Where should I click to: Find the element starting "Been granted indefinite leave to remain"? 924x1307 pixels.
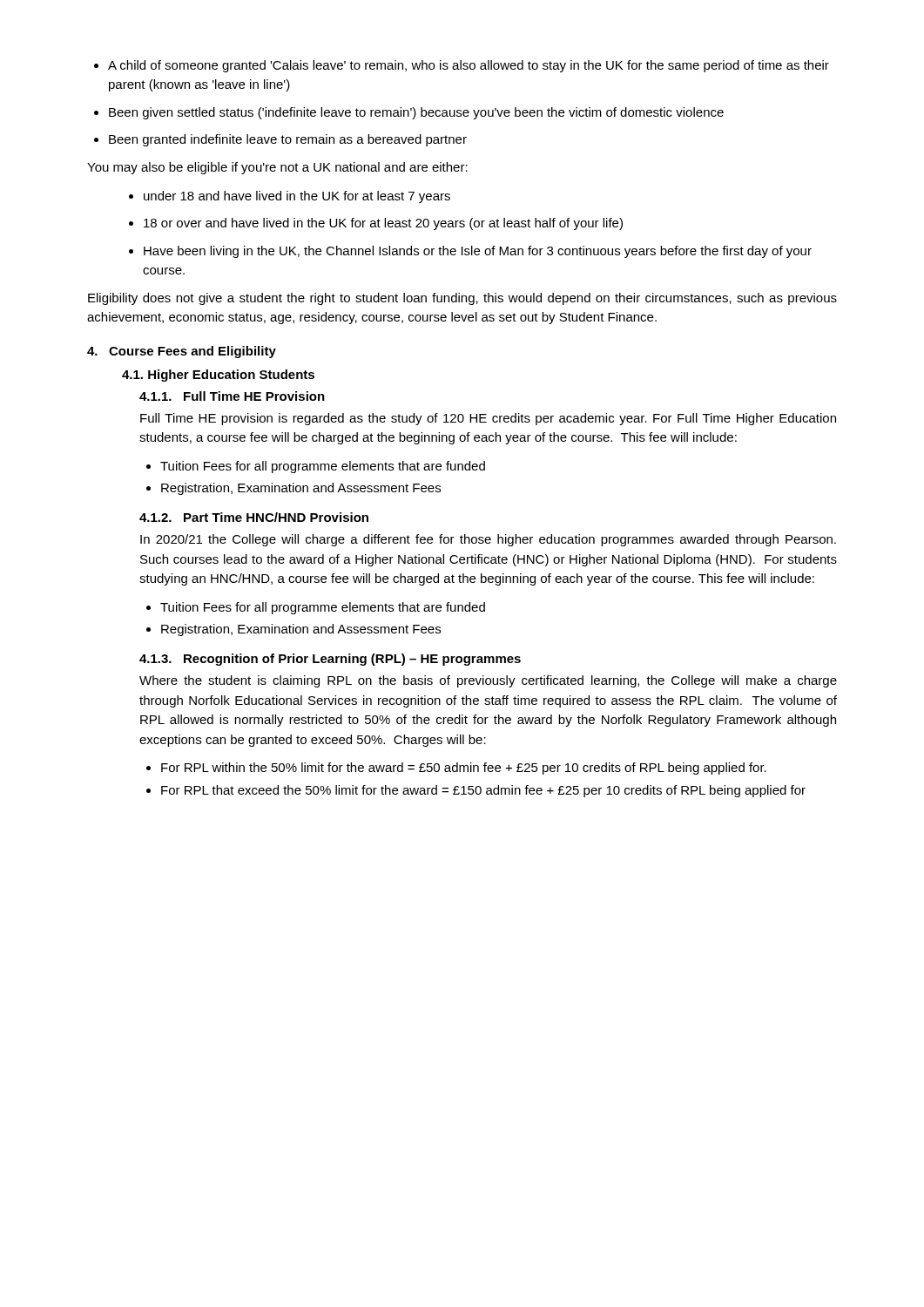click(462, 140)
